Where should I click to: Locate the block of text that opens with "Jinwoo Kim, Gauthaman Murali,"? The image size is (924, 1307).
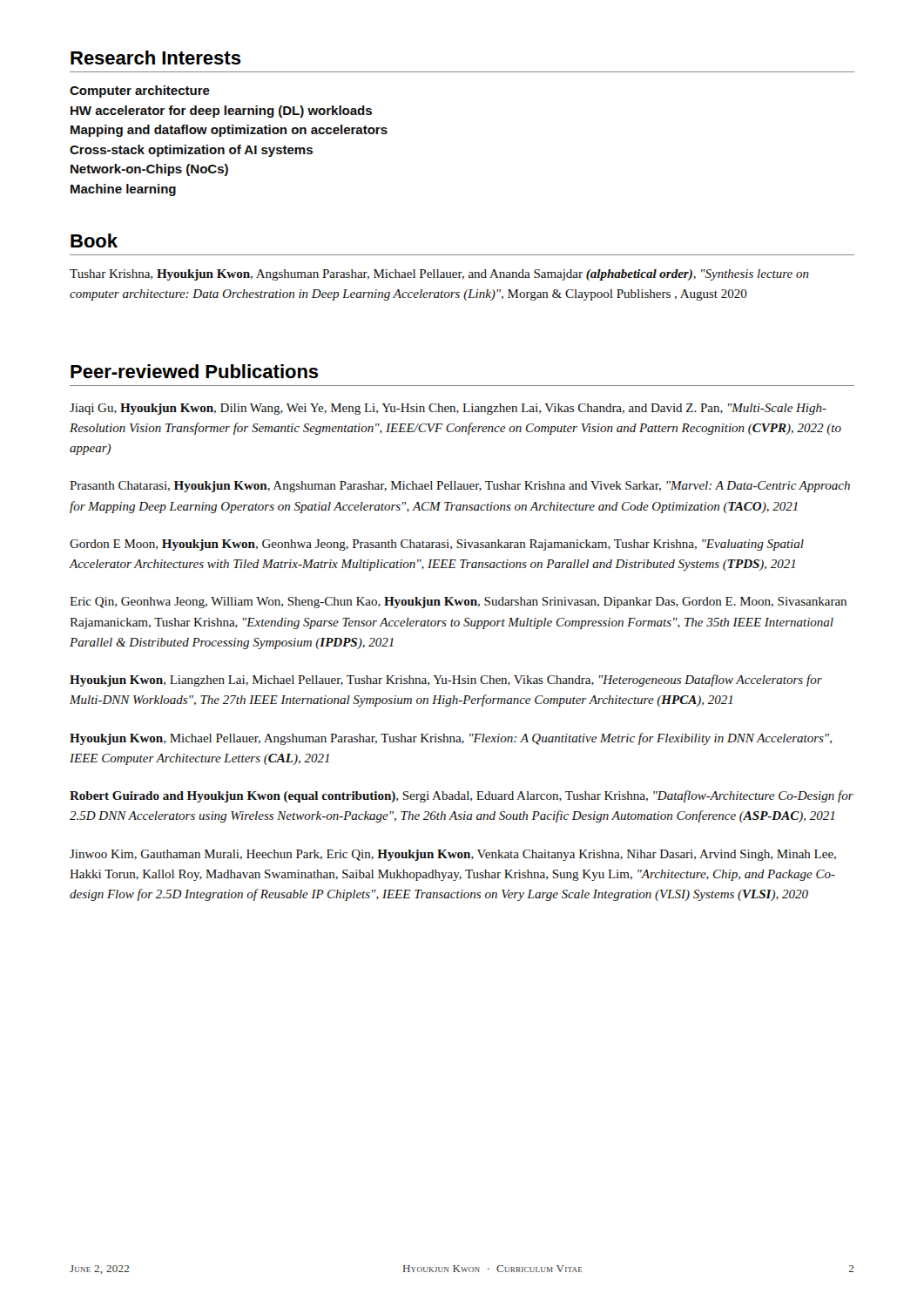[453, 874]
